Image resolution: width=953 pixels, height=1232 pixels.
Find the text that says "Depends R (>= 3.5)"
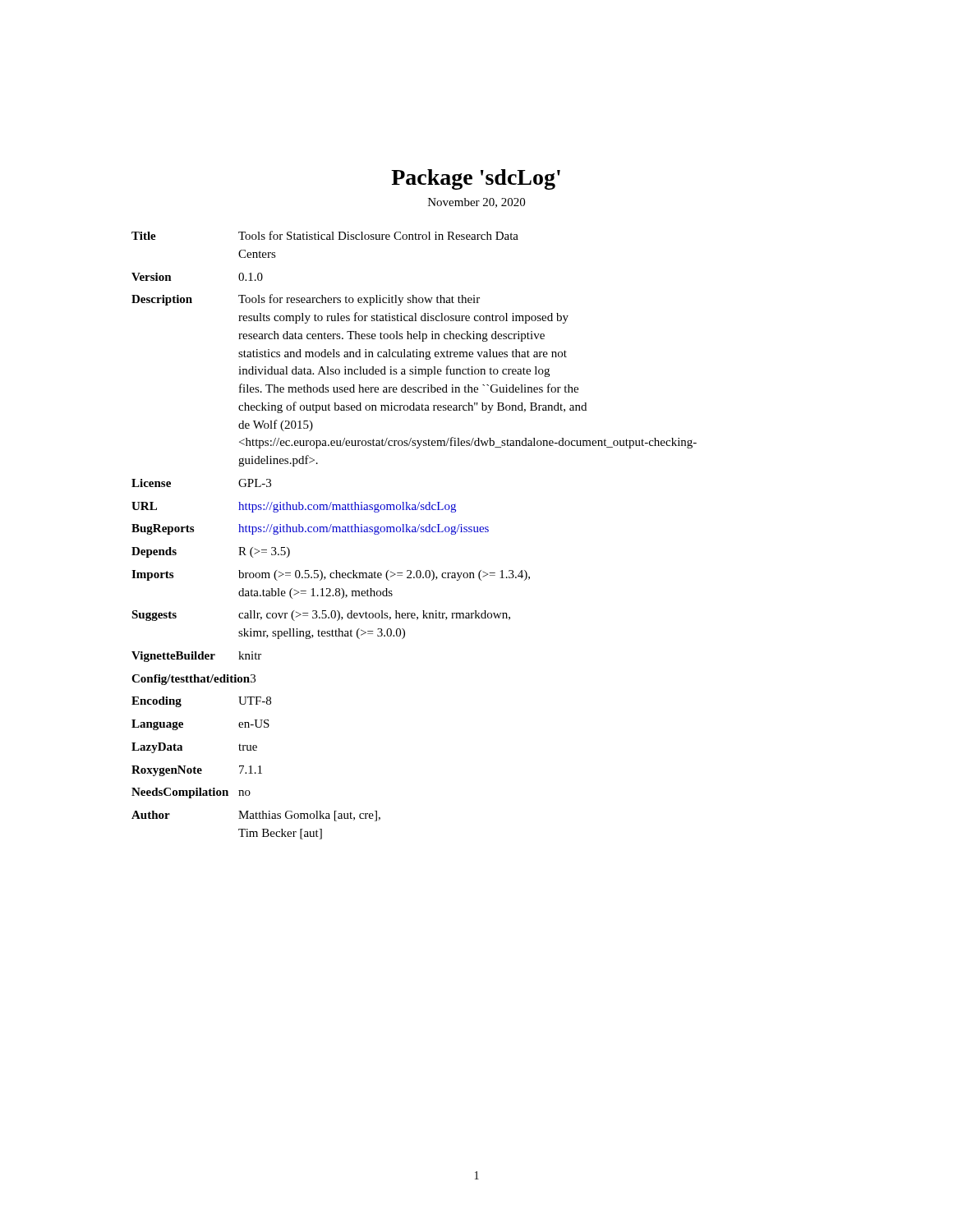tap(152, 552)
